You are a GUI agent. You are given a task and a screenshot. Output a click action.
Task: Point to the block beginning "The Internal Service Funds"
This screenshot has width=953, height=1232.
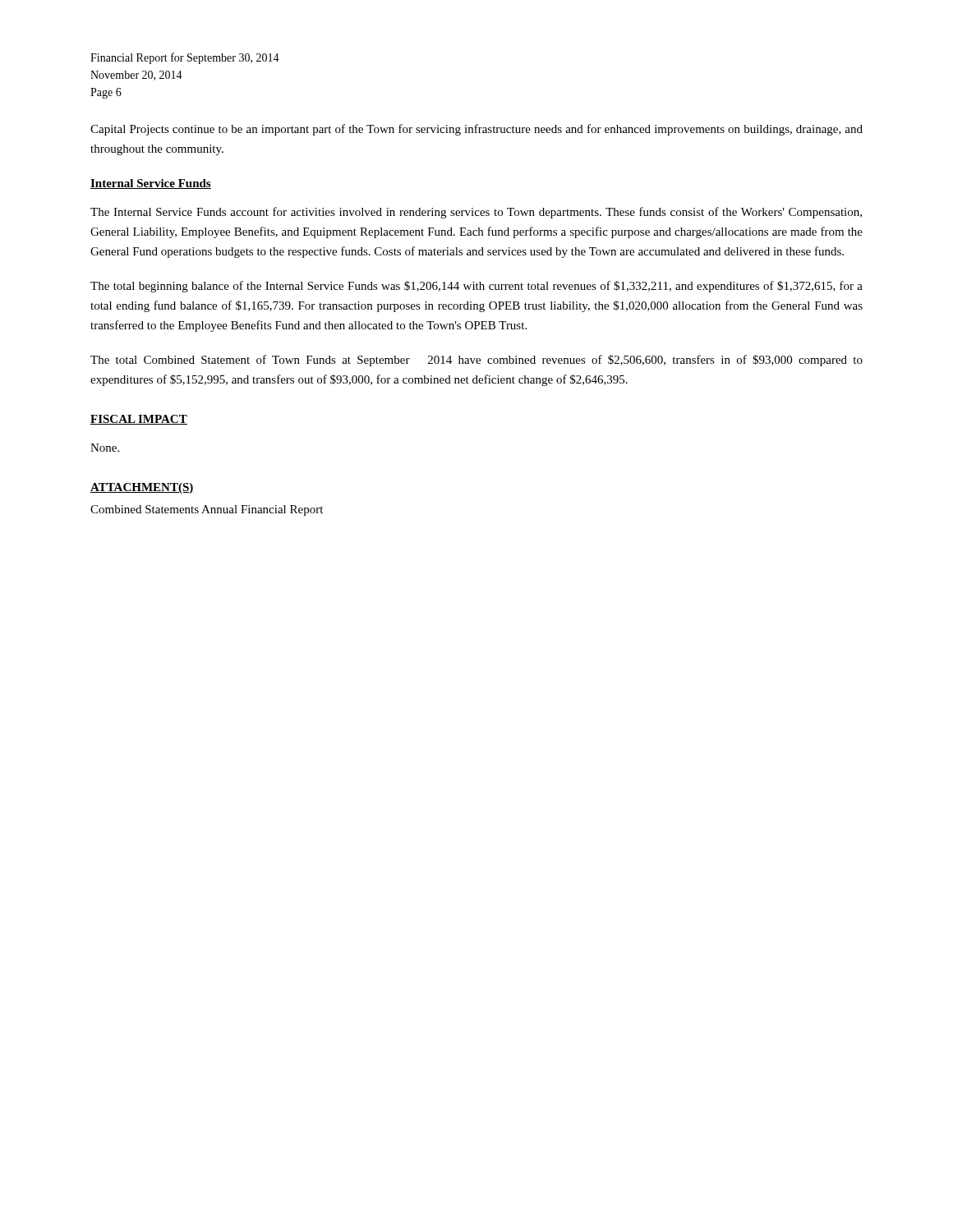[476, 232]
